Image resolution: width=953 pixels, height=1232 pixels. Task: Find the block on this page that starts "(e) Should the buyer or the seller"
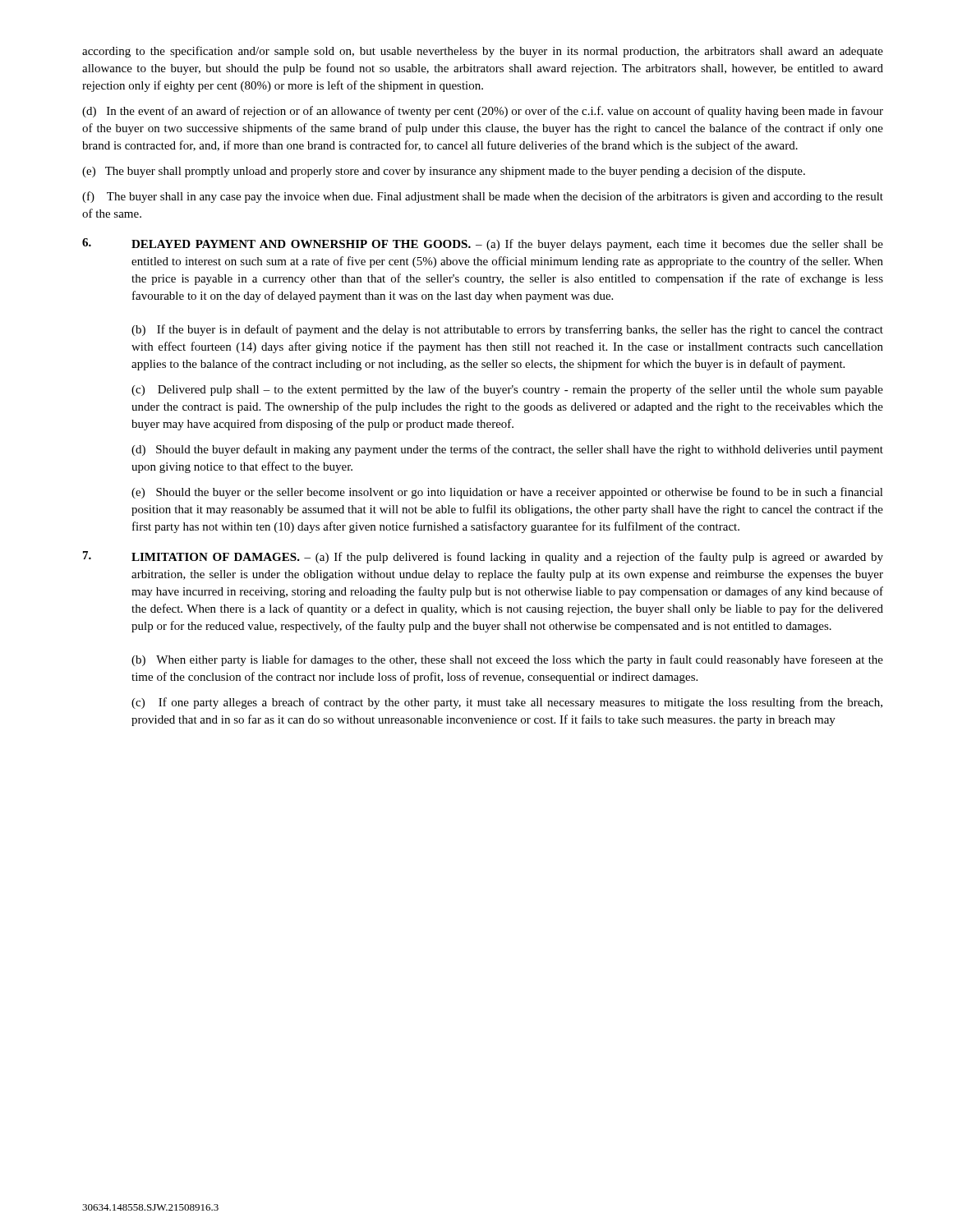coord(507,510)
